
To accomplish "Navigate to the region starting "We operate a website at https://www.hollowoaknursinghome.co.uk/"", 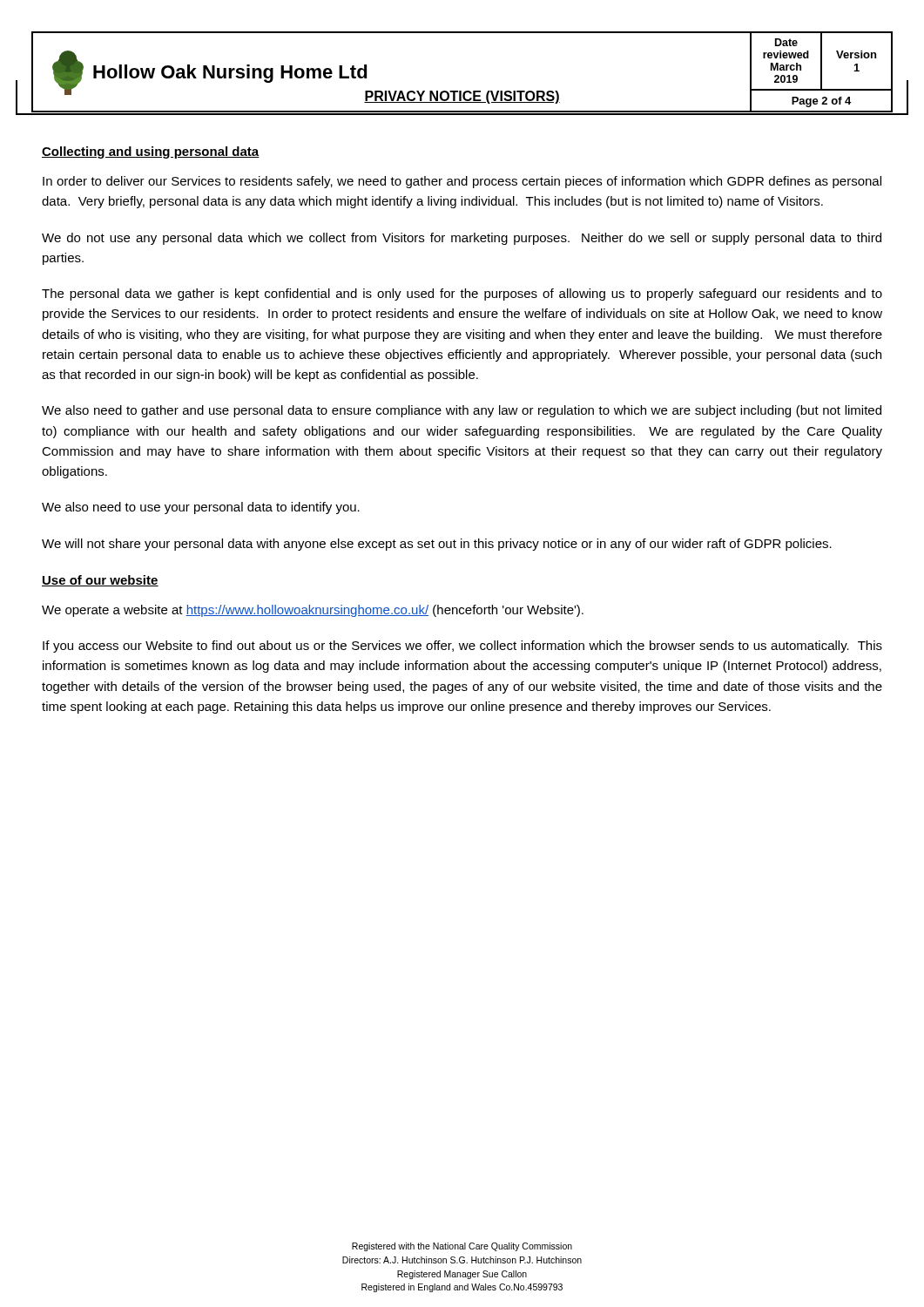I will point(313,609).
